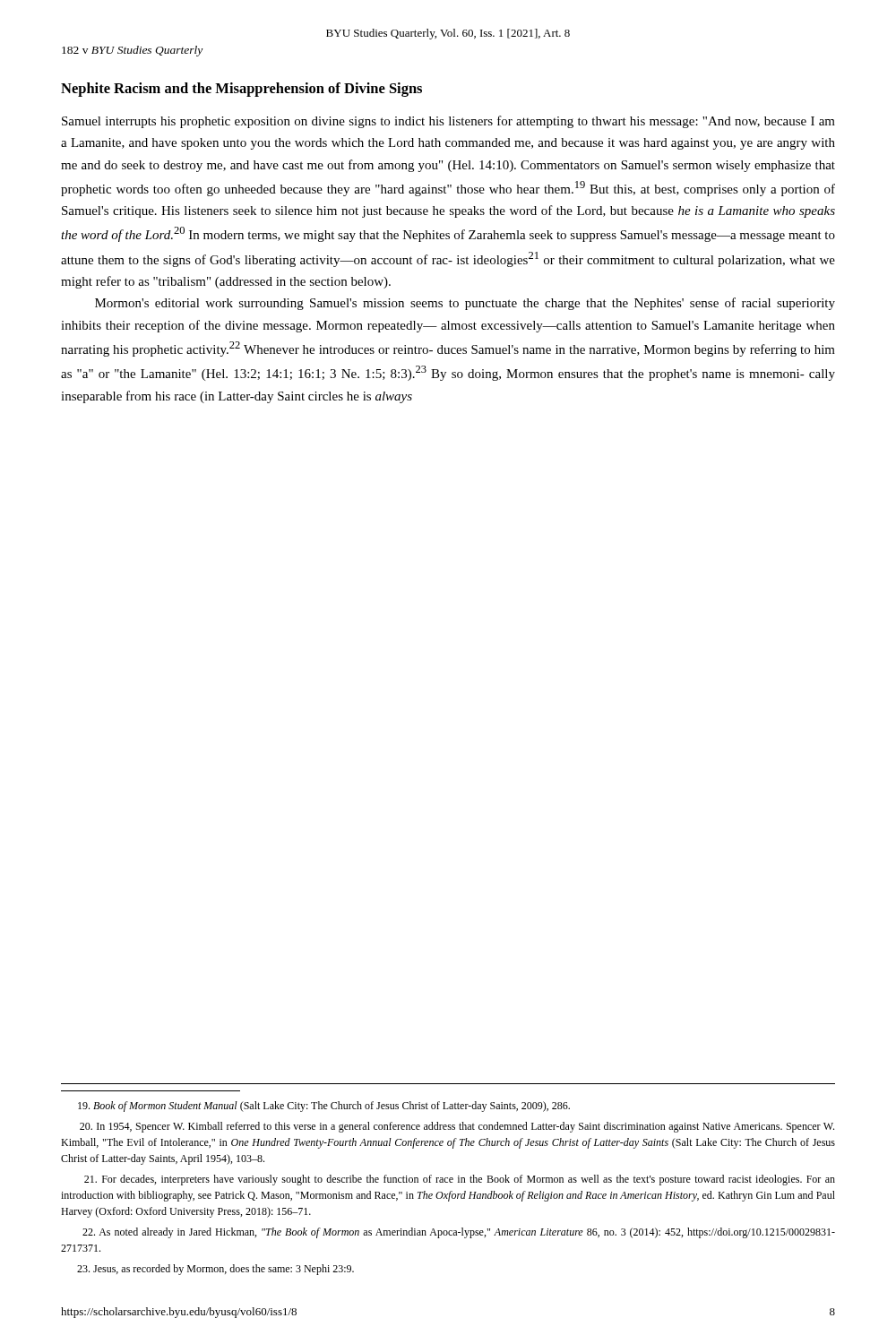
Task: Navigate to the region starting "Nephite Racism and"
Action: coord(242,88)
